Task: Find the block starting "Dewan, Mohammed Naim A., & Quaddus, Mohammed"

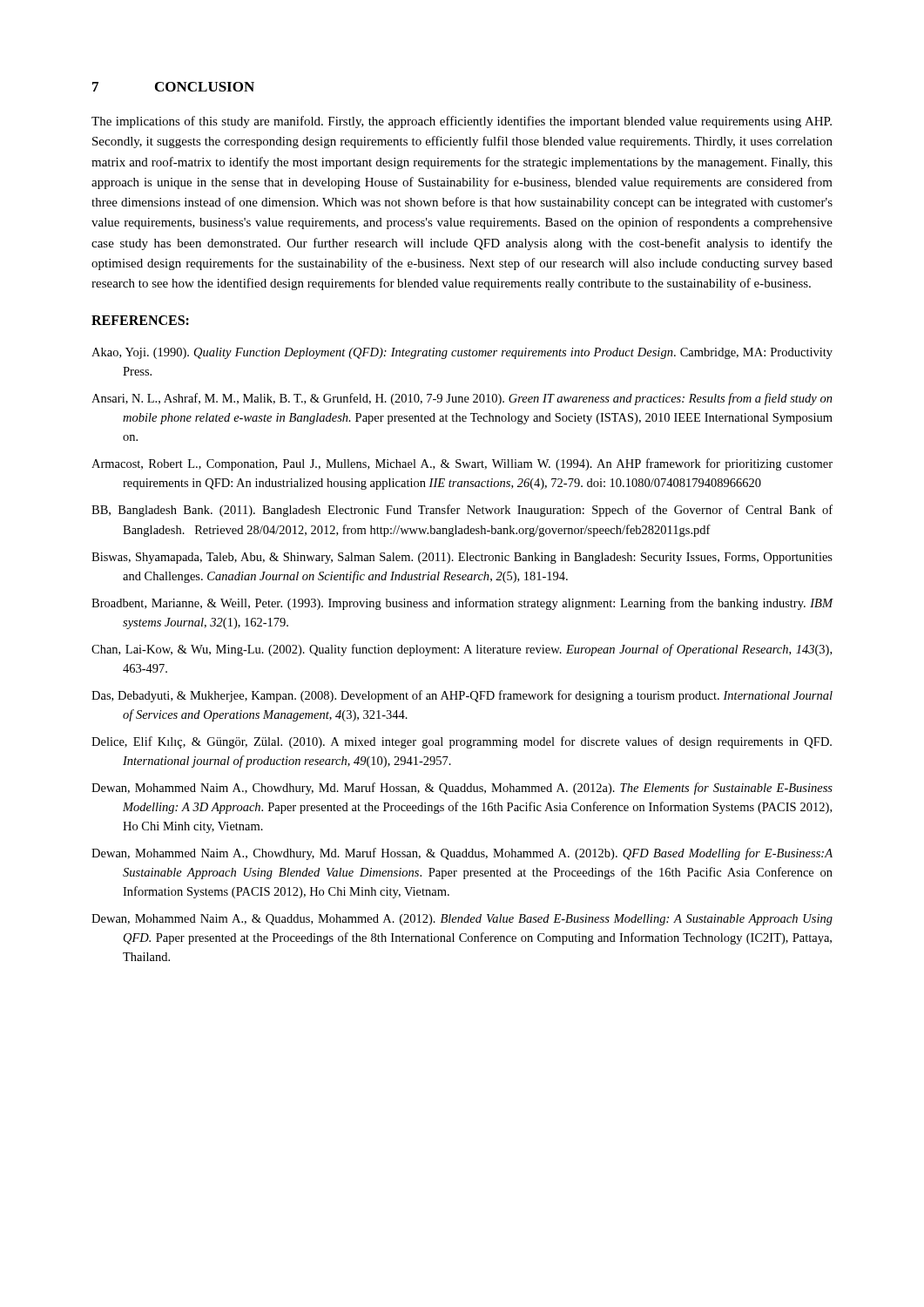Action: (462, 938)
